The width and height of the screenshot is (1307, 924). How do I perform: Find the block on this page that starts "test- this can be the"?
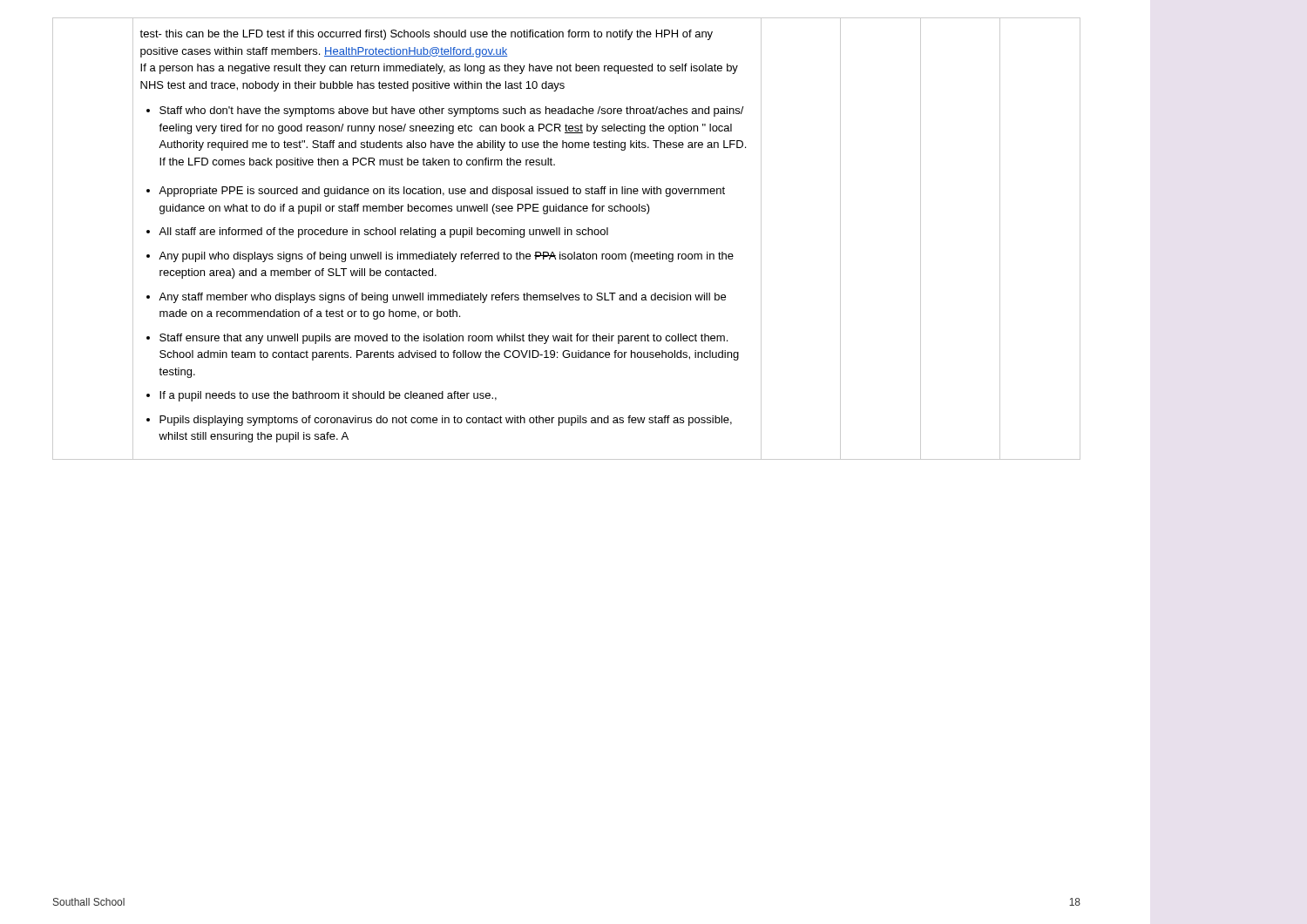click(439, 59)
